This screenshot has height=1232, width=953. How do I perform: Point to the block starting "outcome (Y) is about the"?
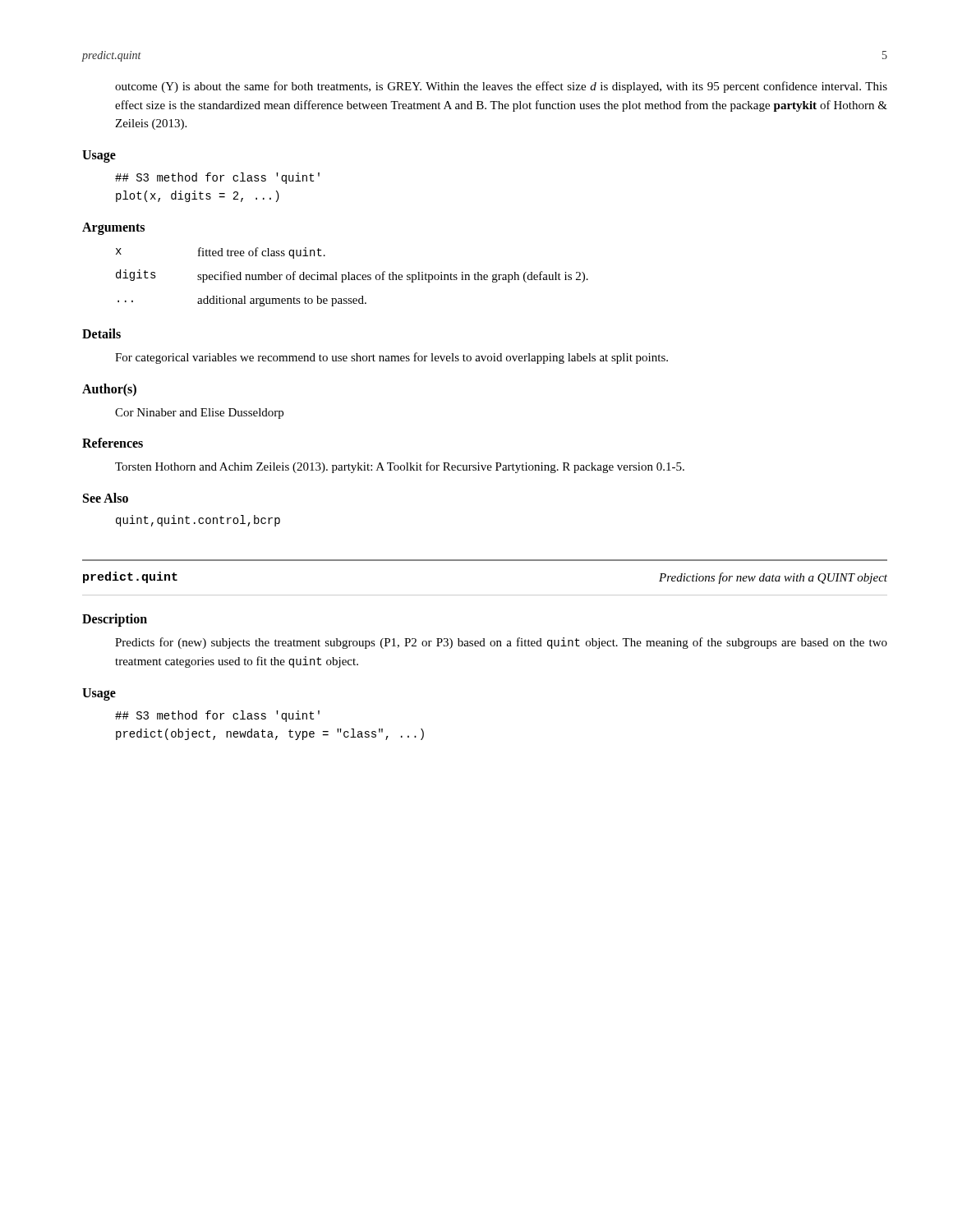tap(501, 105)
